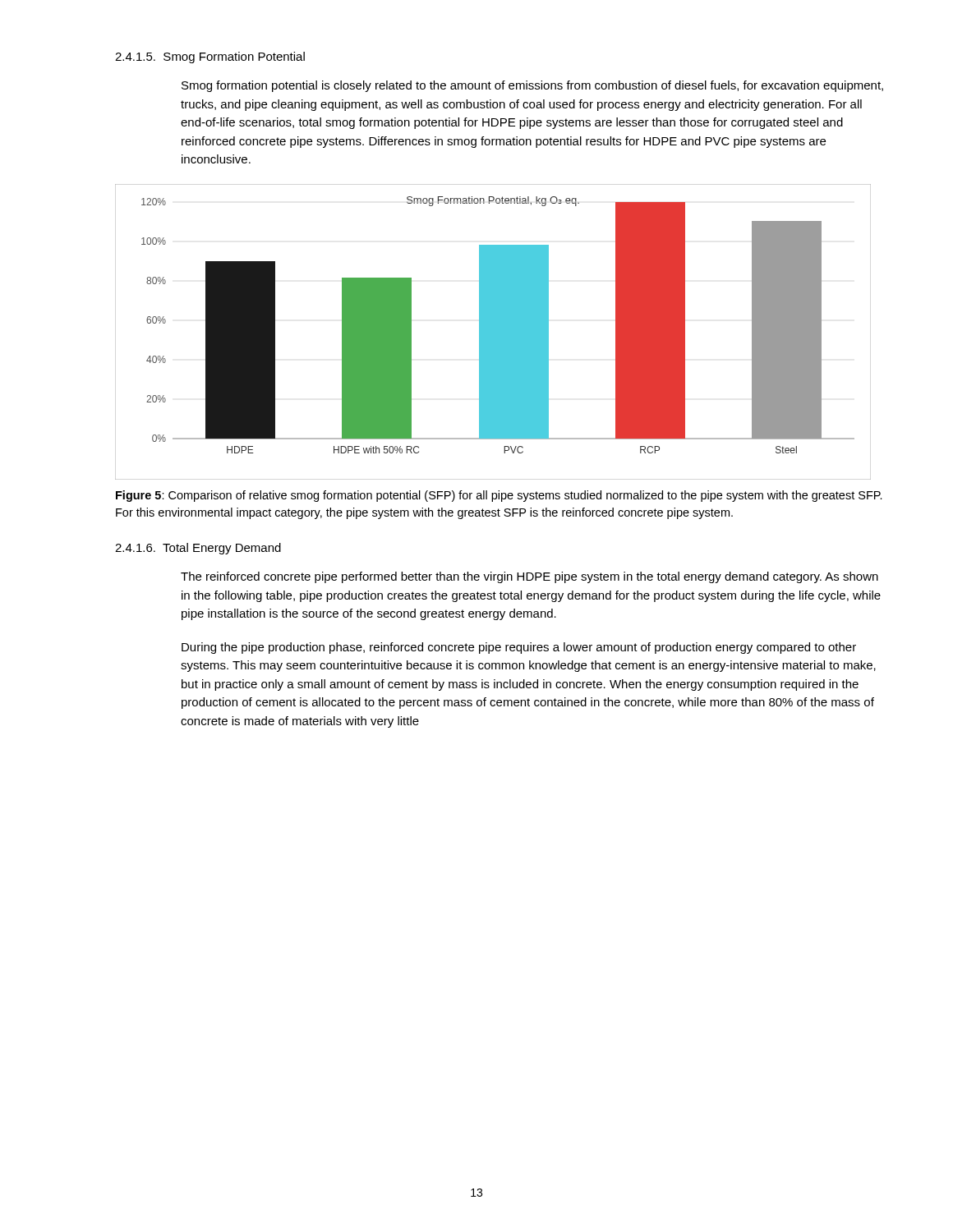Point to the element starting "2.4.1.5. Smog Formation"
The height and width of the screenshot is (1232, 953).
point(210,56)
